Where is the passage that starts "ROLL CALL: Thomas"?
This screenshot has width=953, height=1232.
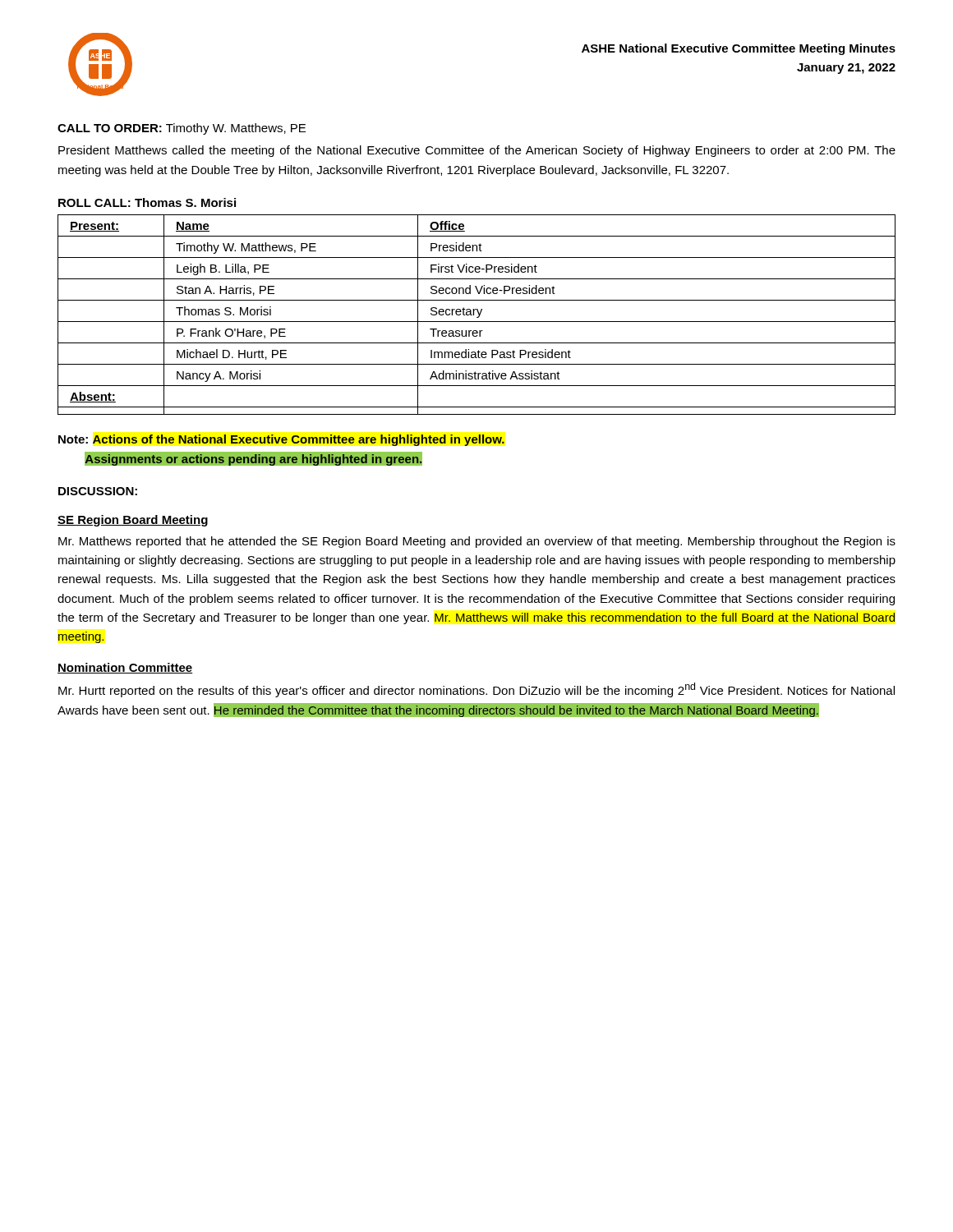147,202
